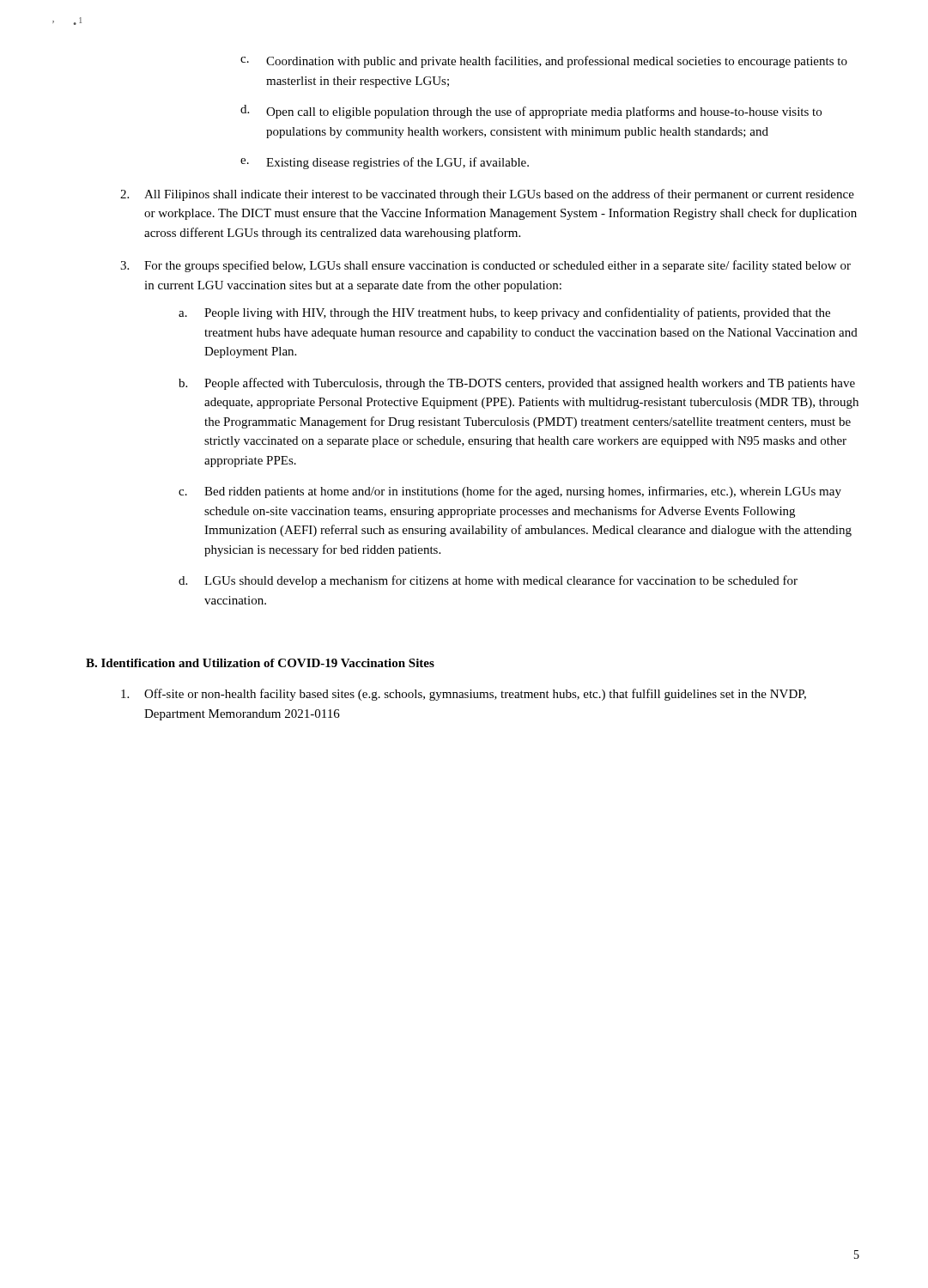The image size is (928, 1288).
Task: Point to the block starting "2. All Filipinos shall indicate their"
Action: tap(490, 213)
